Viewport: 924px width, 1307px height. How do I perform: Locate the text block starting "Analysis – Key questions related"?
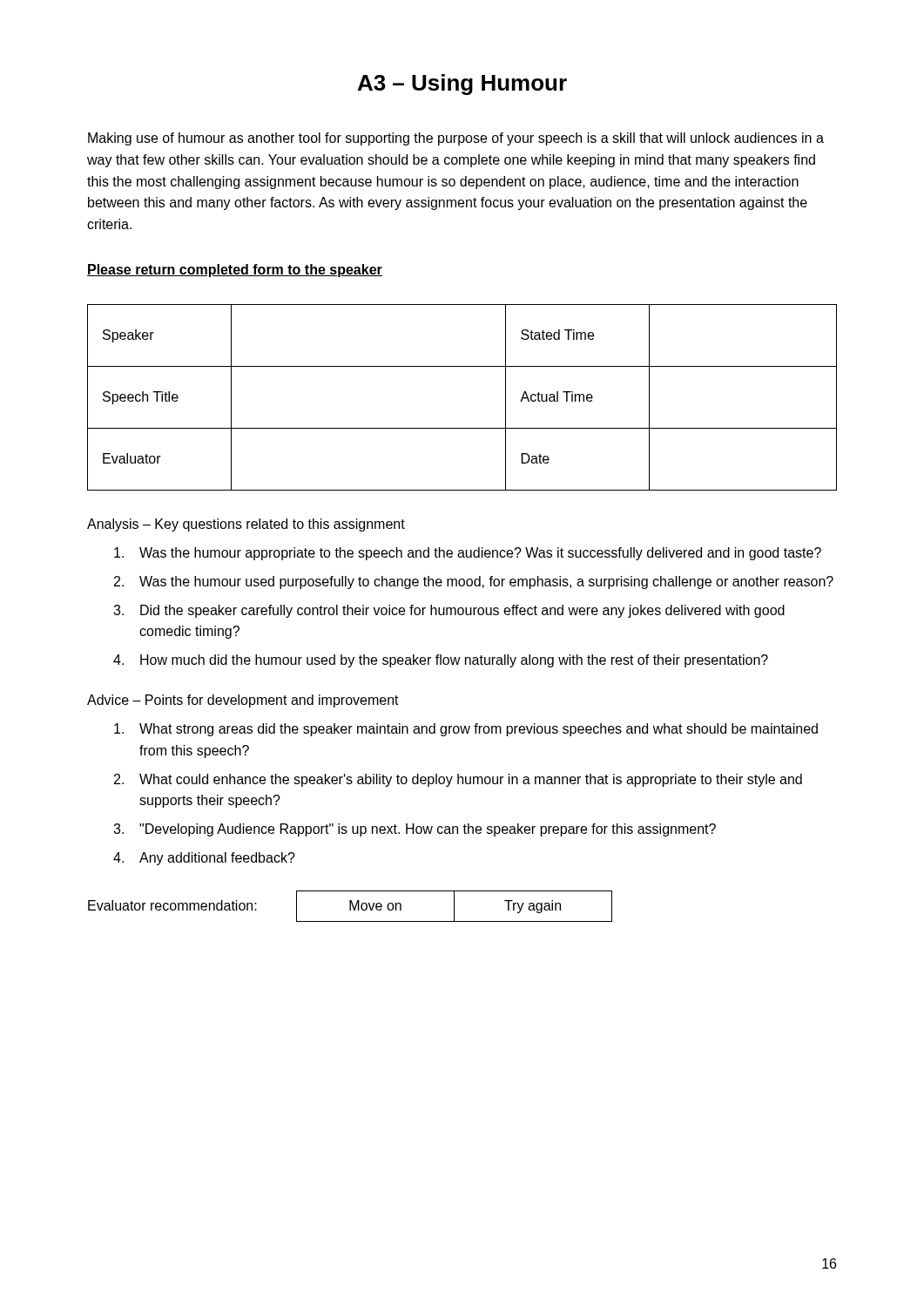[246, 524]
